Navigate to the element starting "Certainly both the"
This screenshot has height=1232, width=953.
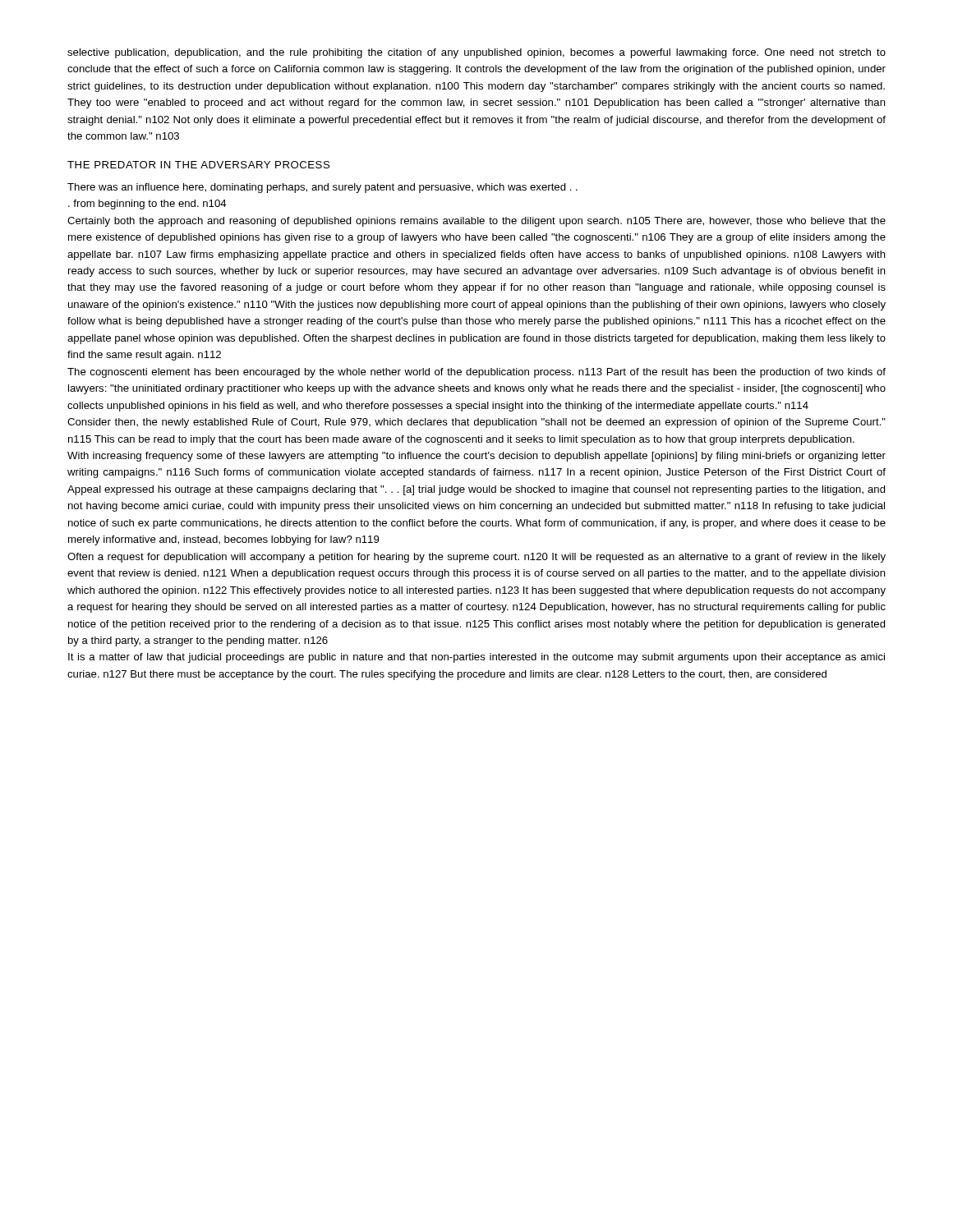coord(476,448)
